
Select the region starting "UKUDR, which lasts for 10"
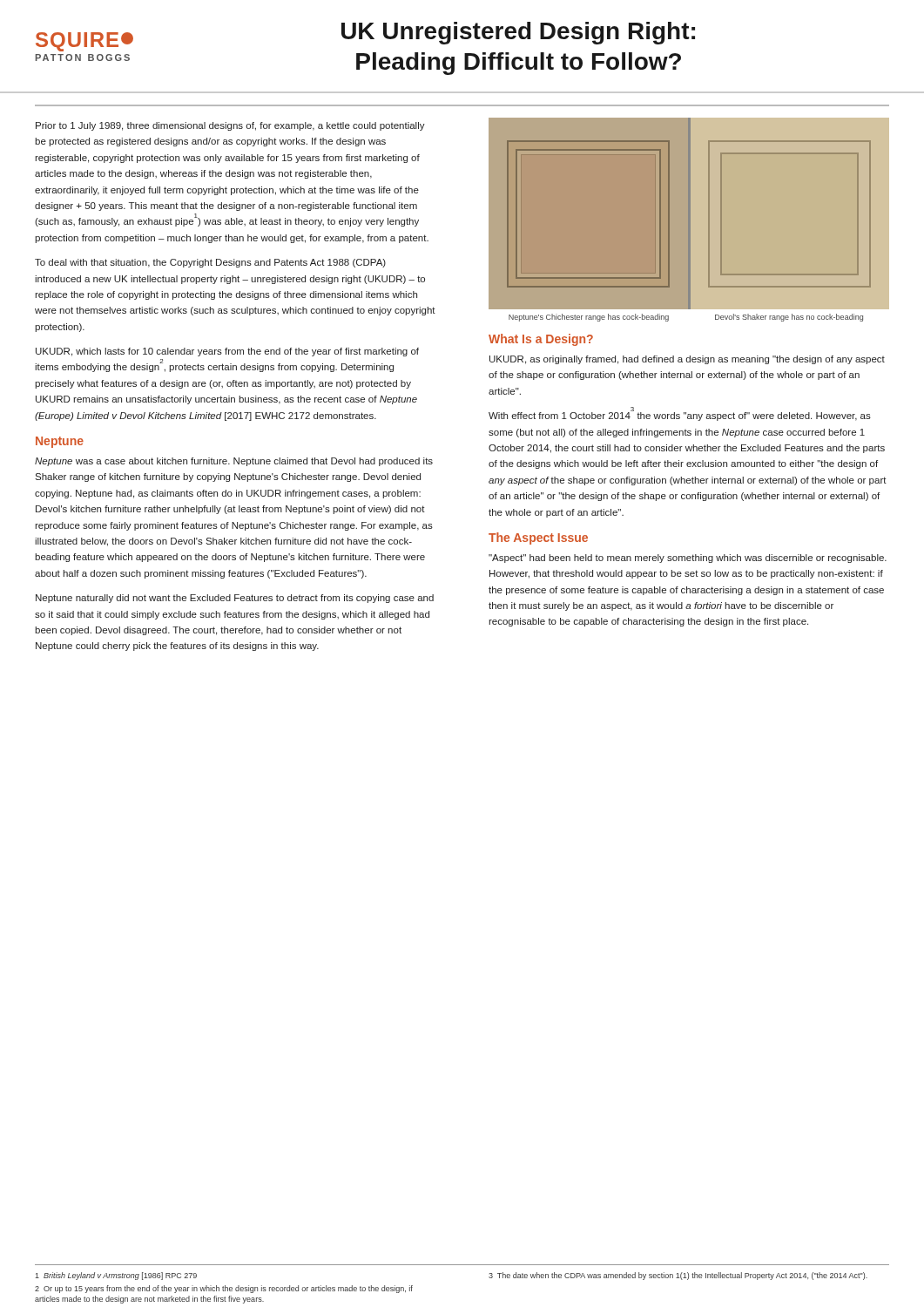[x=227, y=383]
